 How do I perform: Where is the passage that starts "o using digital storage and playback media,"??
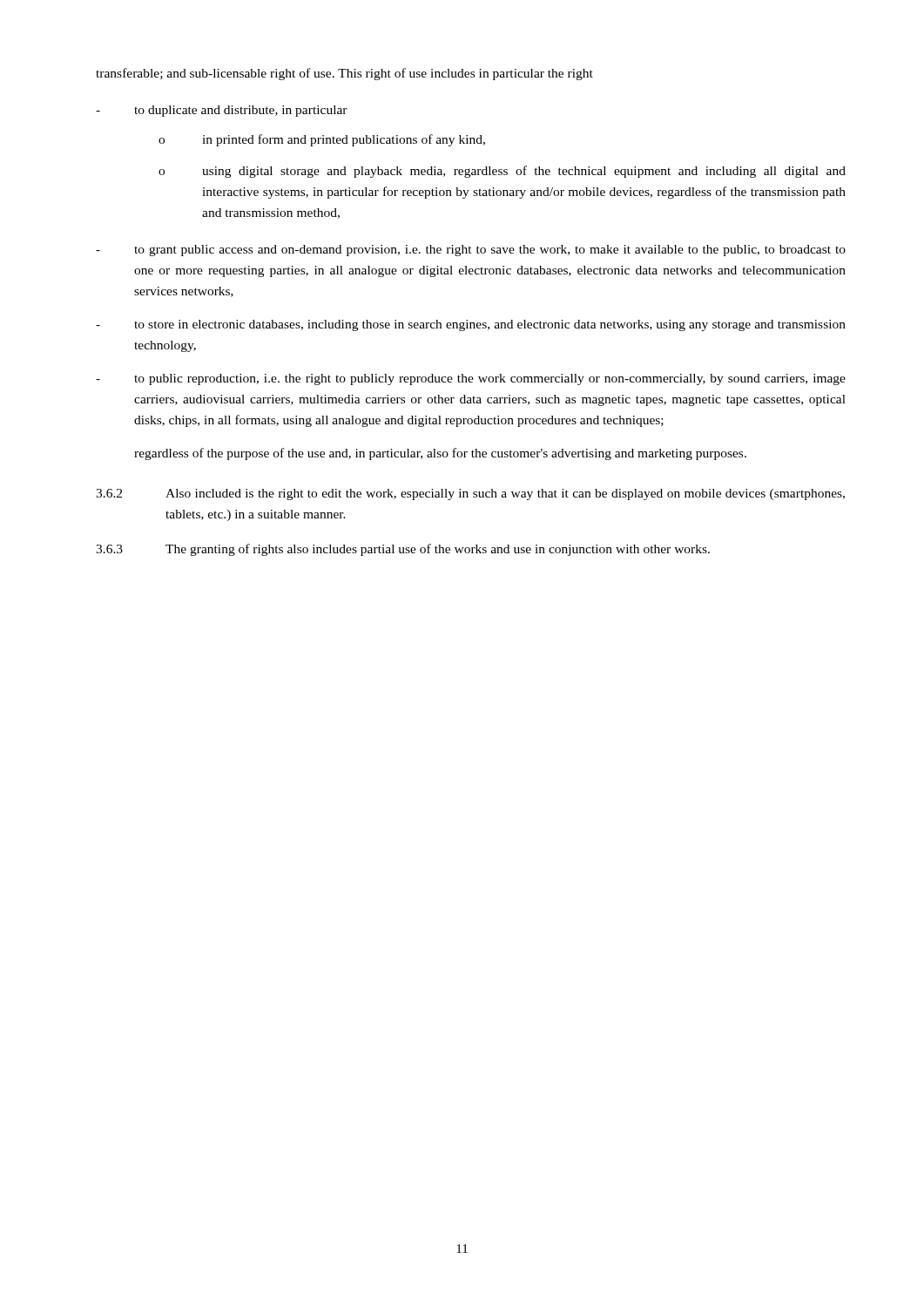pyautogui.click(x=490, y=192)
